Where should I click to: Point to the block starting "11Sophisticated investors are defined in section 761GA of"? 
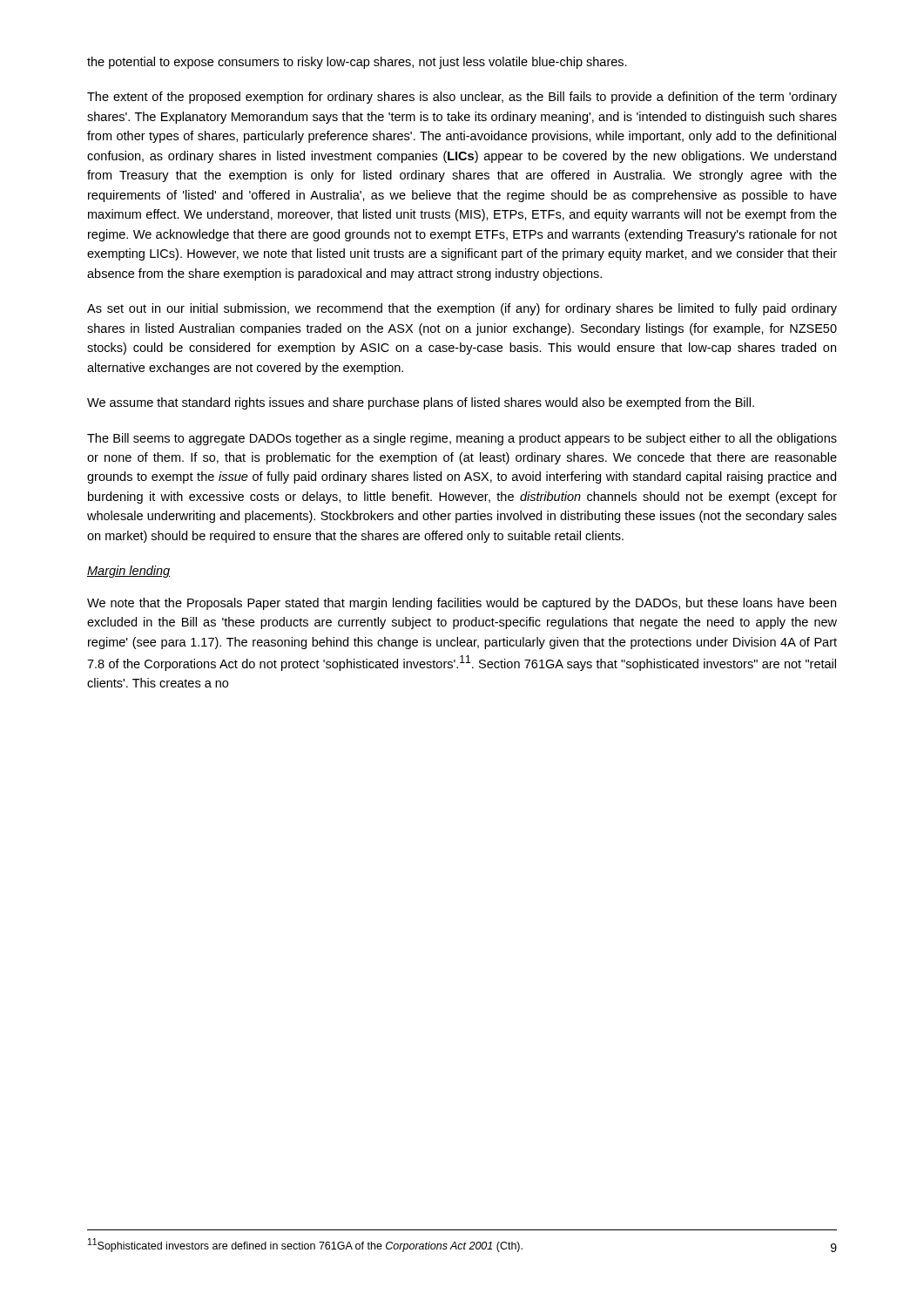(x=305, y=1245)
